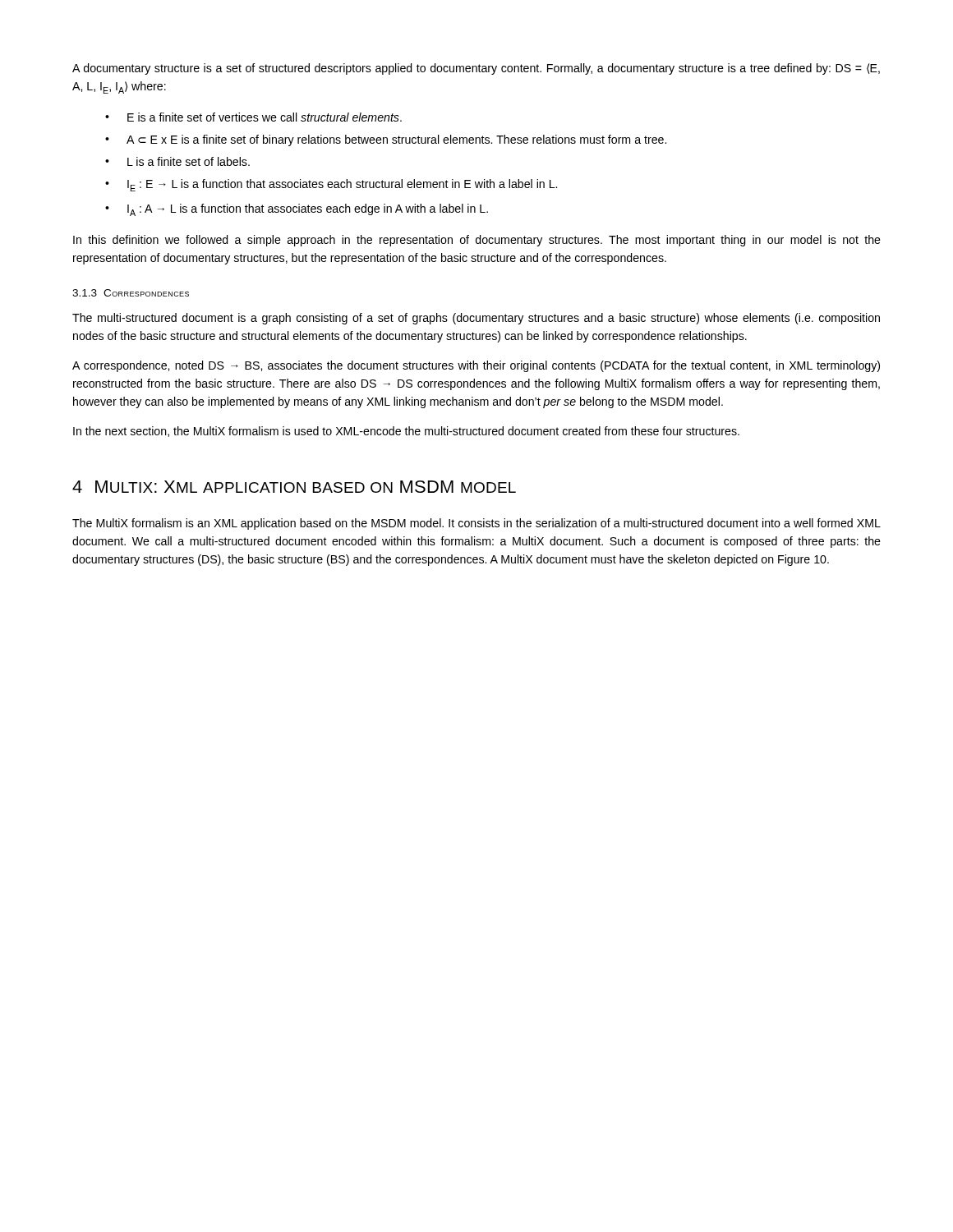Select the text starting "A correspondence, noted DS →"

[x=476, y=384]
